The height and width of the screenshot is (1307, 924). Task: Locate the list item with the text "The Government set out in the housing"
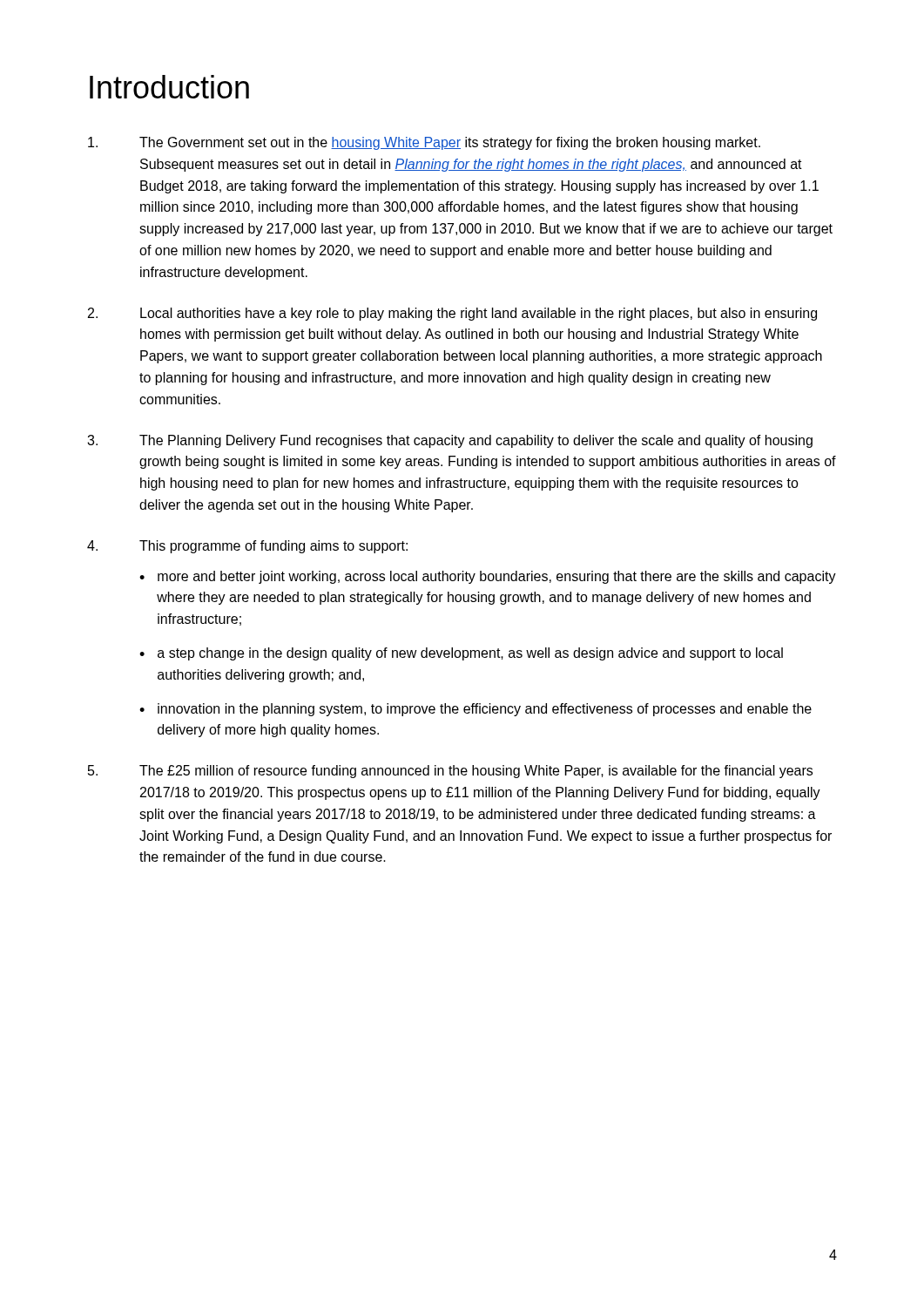point(462,208)
